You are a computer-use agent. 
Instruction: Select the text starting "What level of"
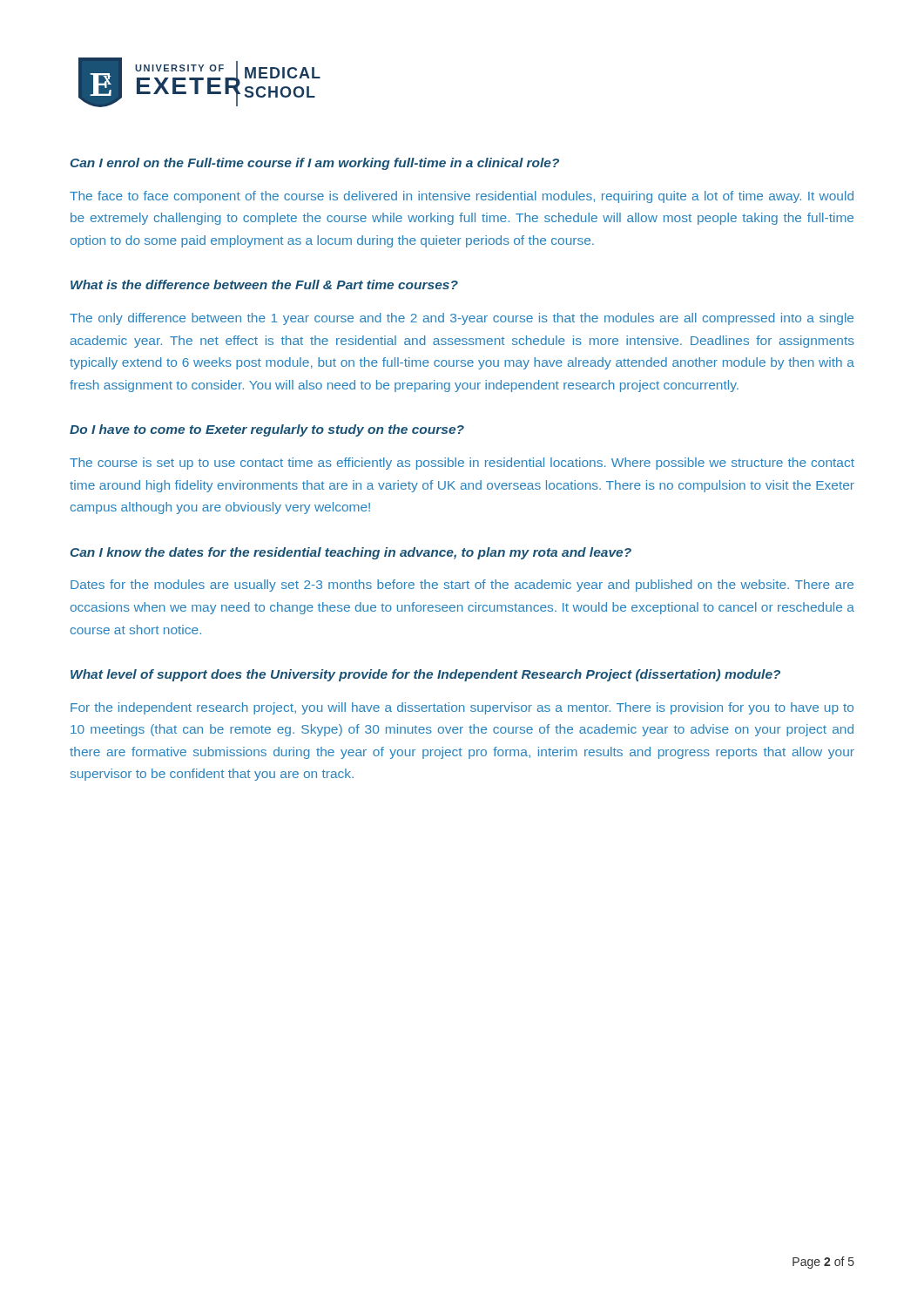(x=425, y=674)
